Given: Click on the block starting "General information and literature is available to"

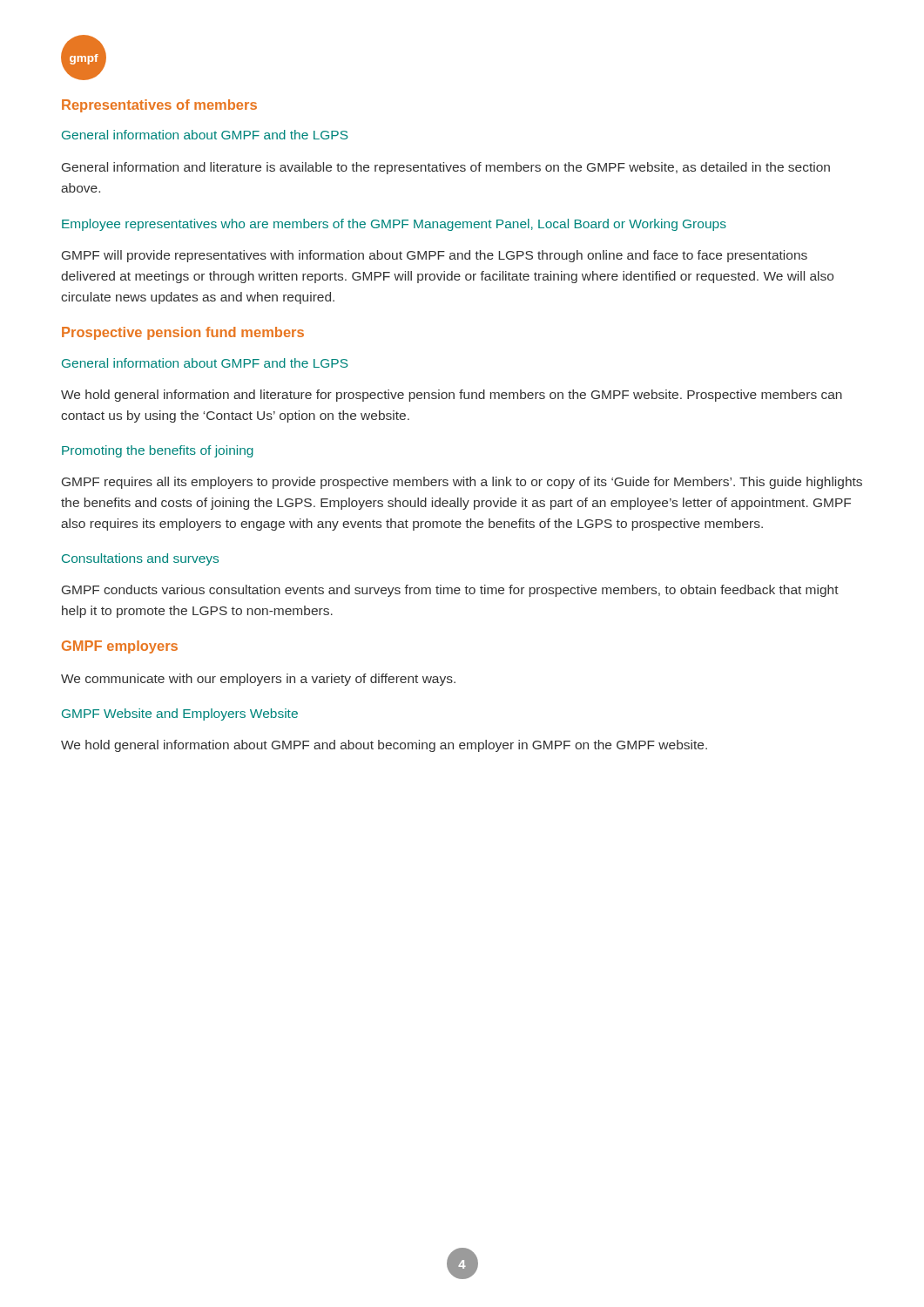Looking at the screenshot, I should click(446, 177).
